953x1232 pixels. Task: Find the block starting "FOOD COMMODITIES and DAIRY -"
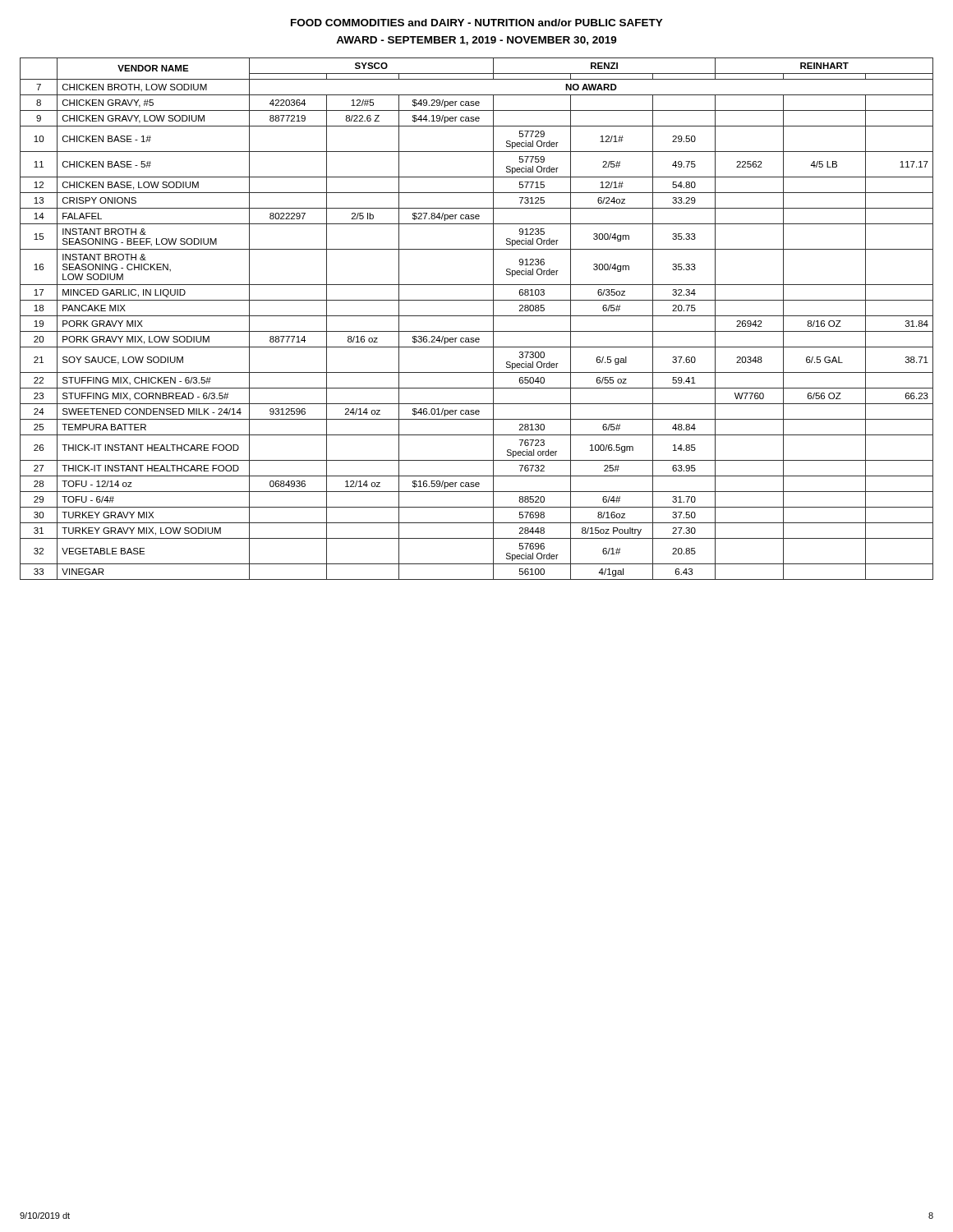[x=476, y=31]
